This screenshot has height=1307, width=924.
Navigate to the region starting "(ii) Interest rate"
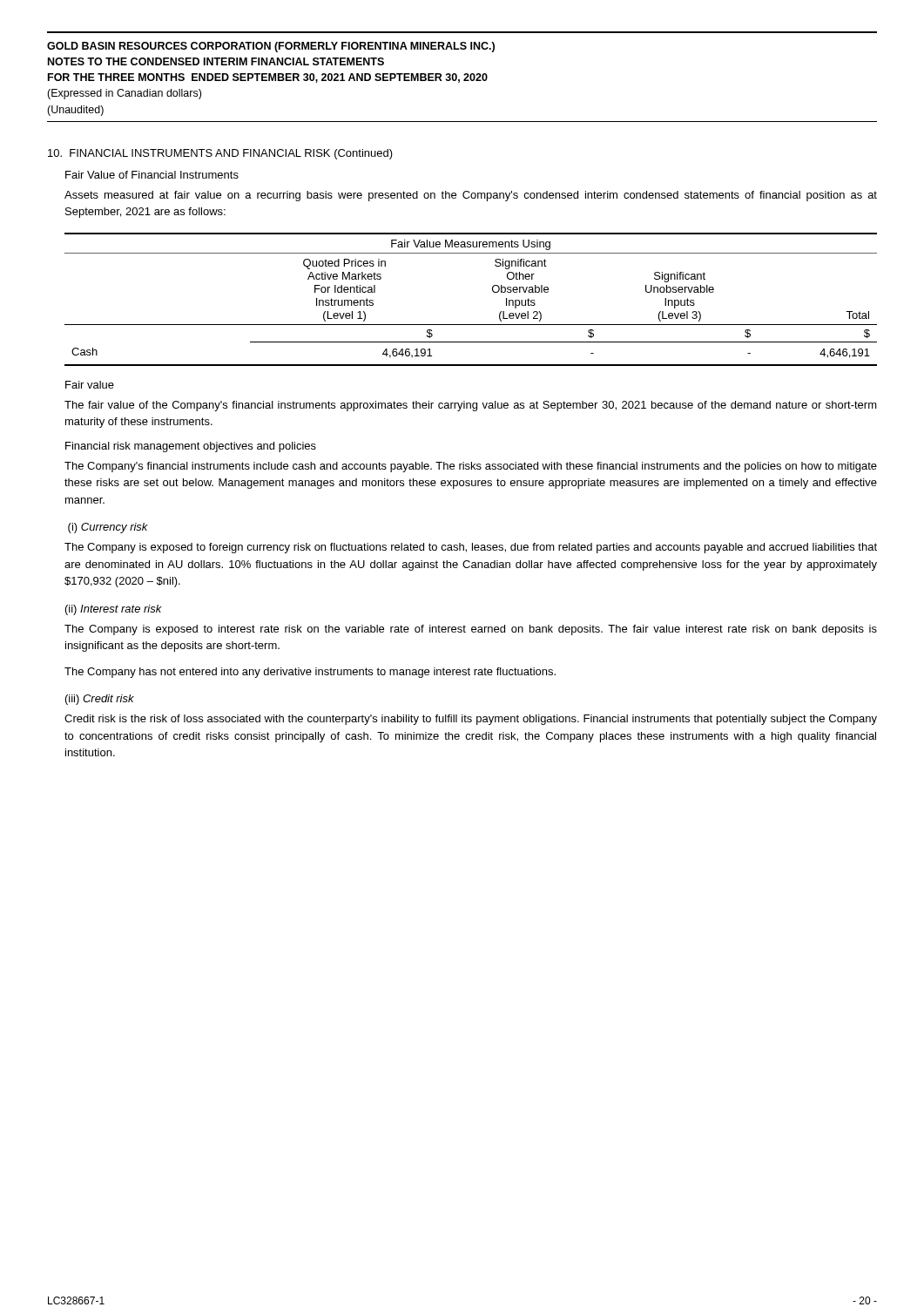[x=113, y=608]
